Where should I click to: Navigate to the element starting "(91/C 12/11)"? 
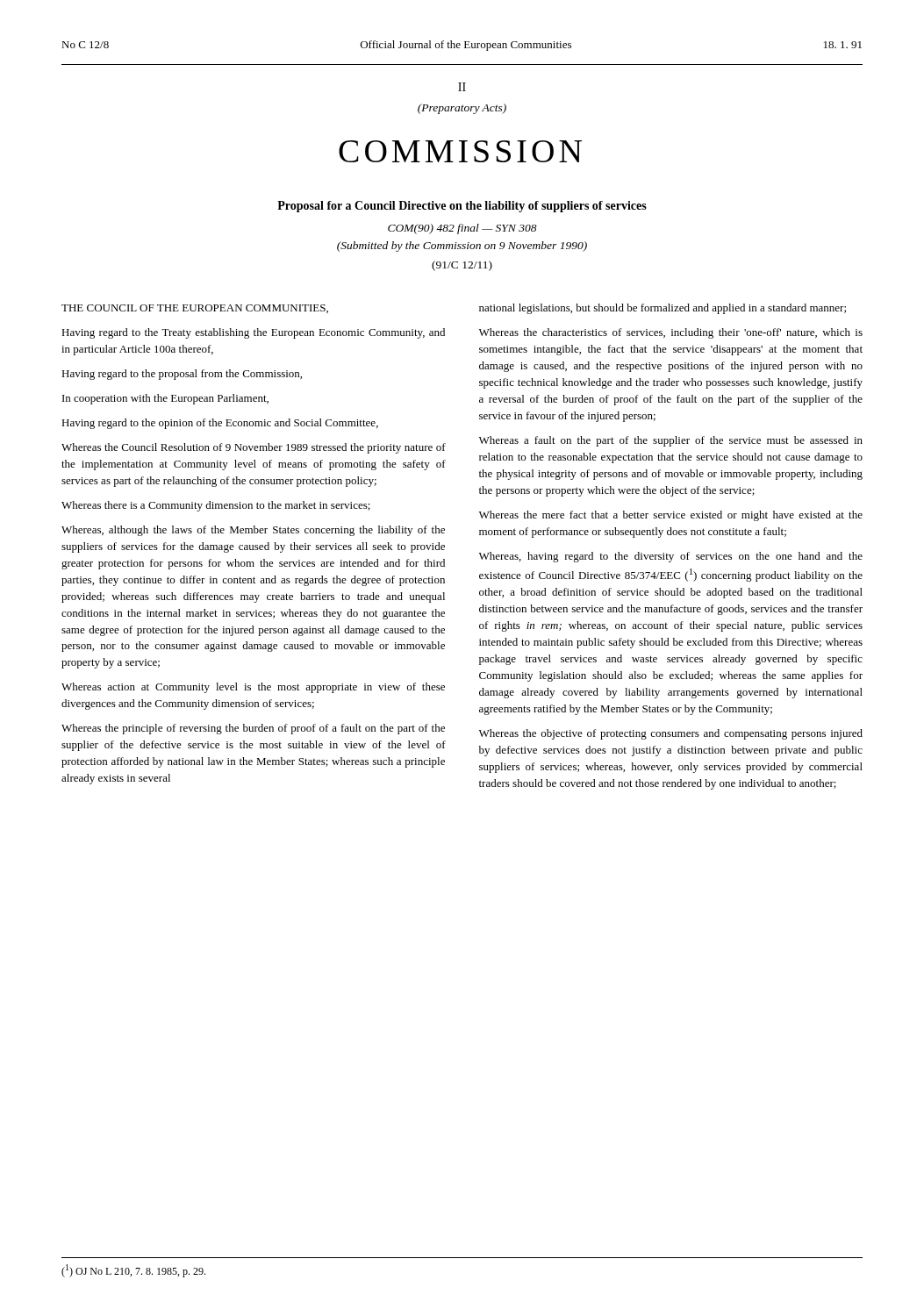[x=462, y=265]
